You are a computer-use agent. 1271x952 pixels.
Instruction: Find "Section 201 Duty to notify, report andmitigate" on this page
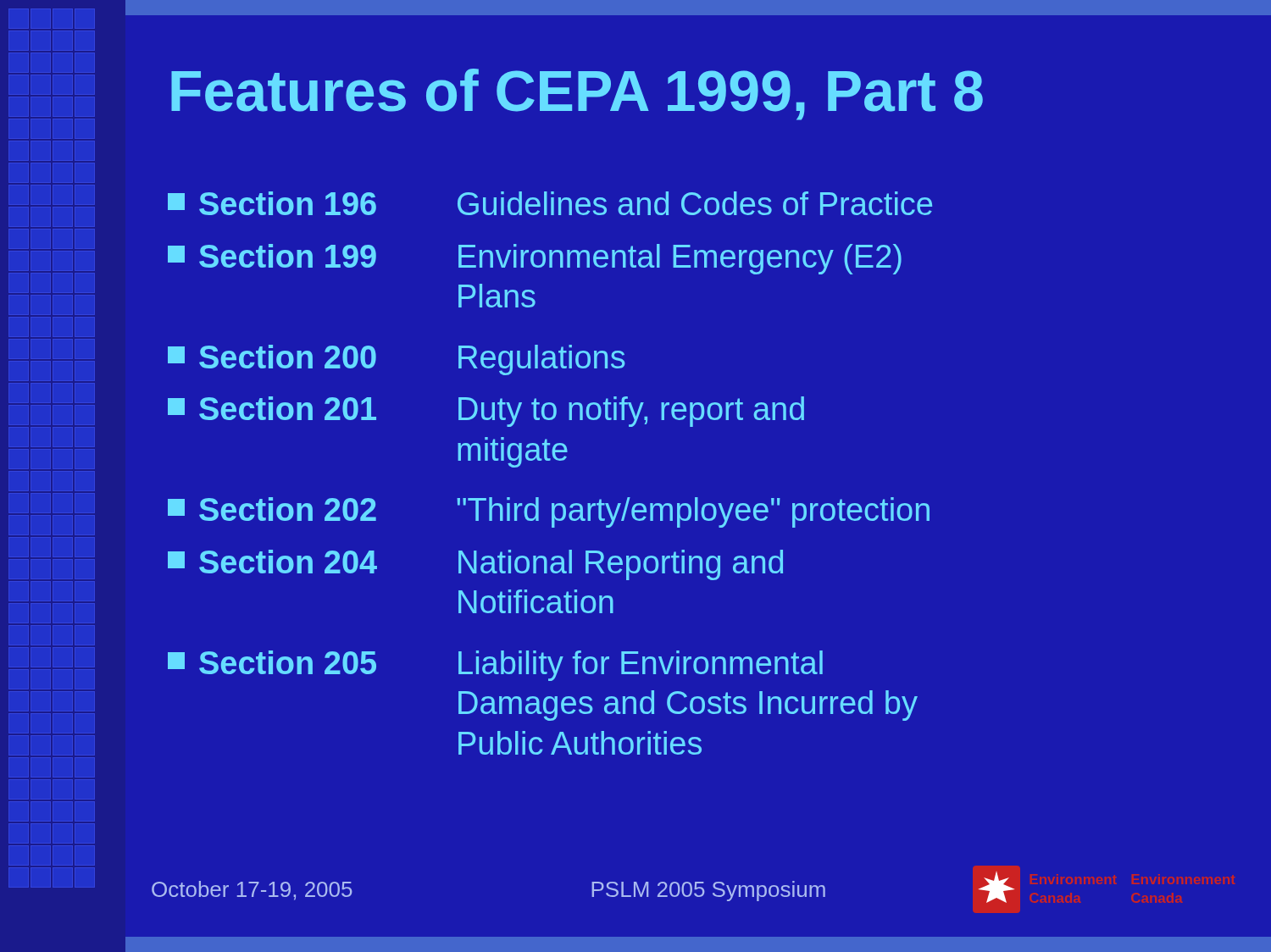(710, 430)
